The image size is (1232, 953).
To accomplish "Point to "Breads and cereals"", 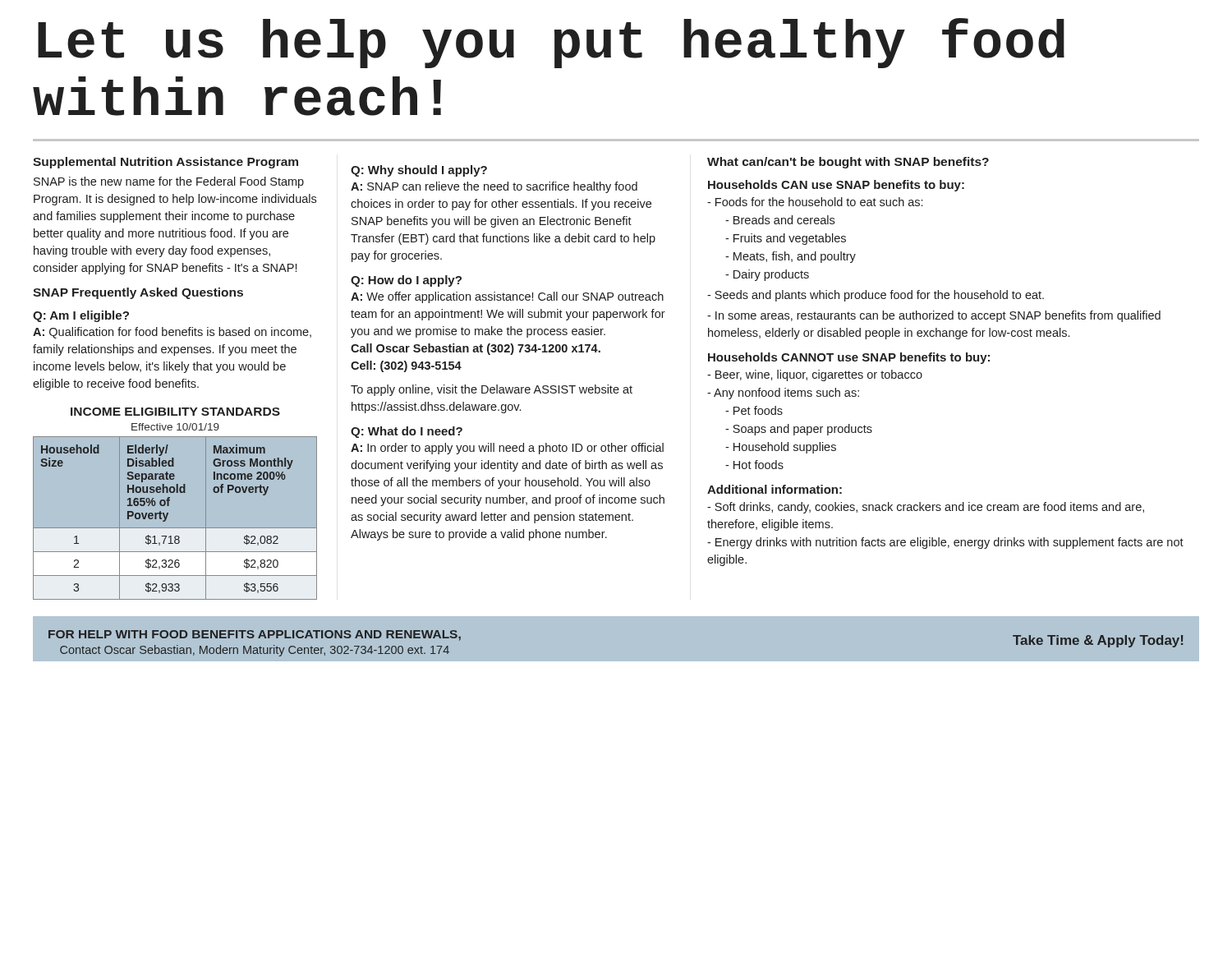I will [780, 220].
